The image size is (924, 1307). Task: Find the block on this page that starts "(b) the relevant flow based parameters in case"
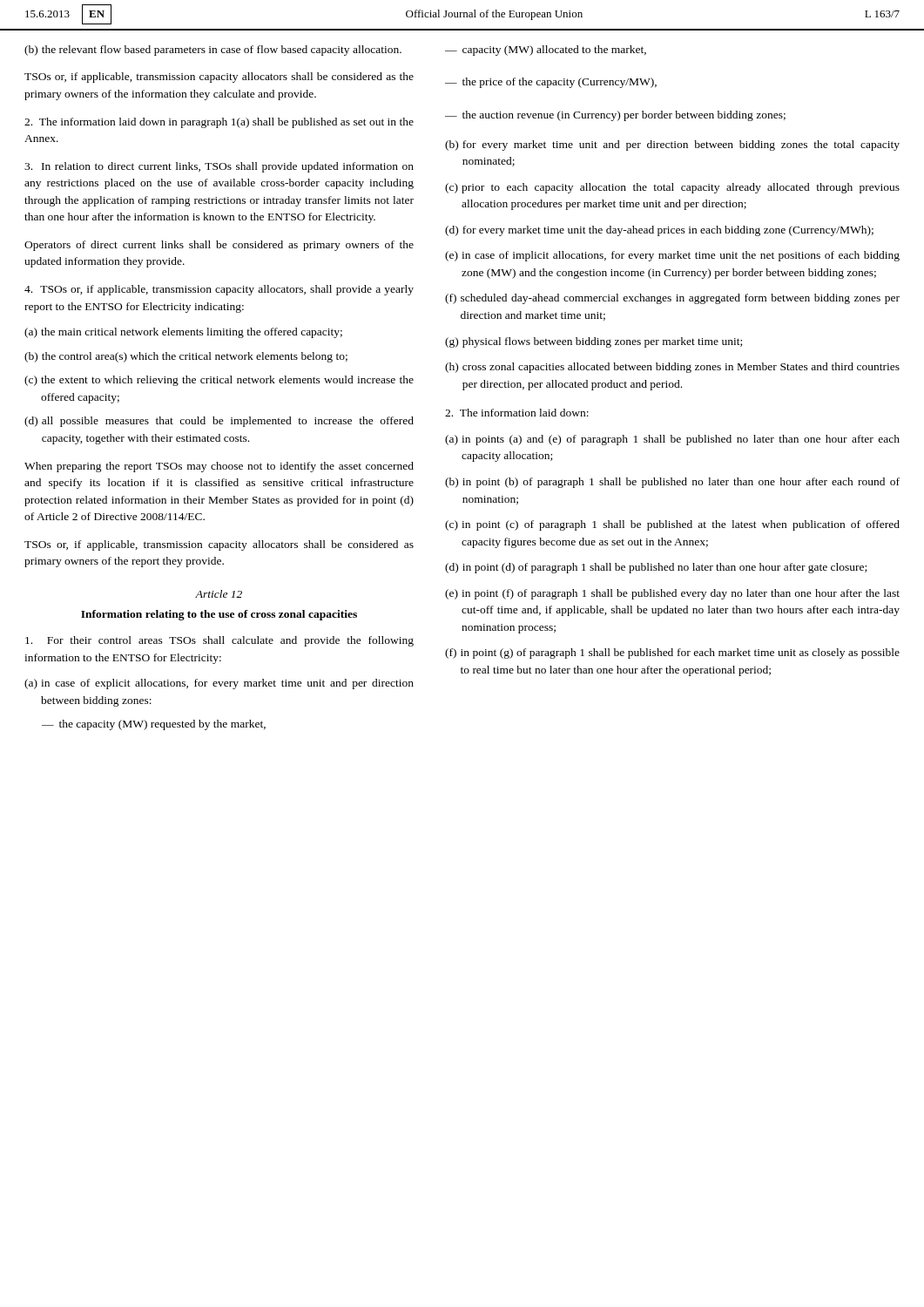(219, 49)
